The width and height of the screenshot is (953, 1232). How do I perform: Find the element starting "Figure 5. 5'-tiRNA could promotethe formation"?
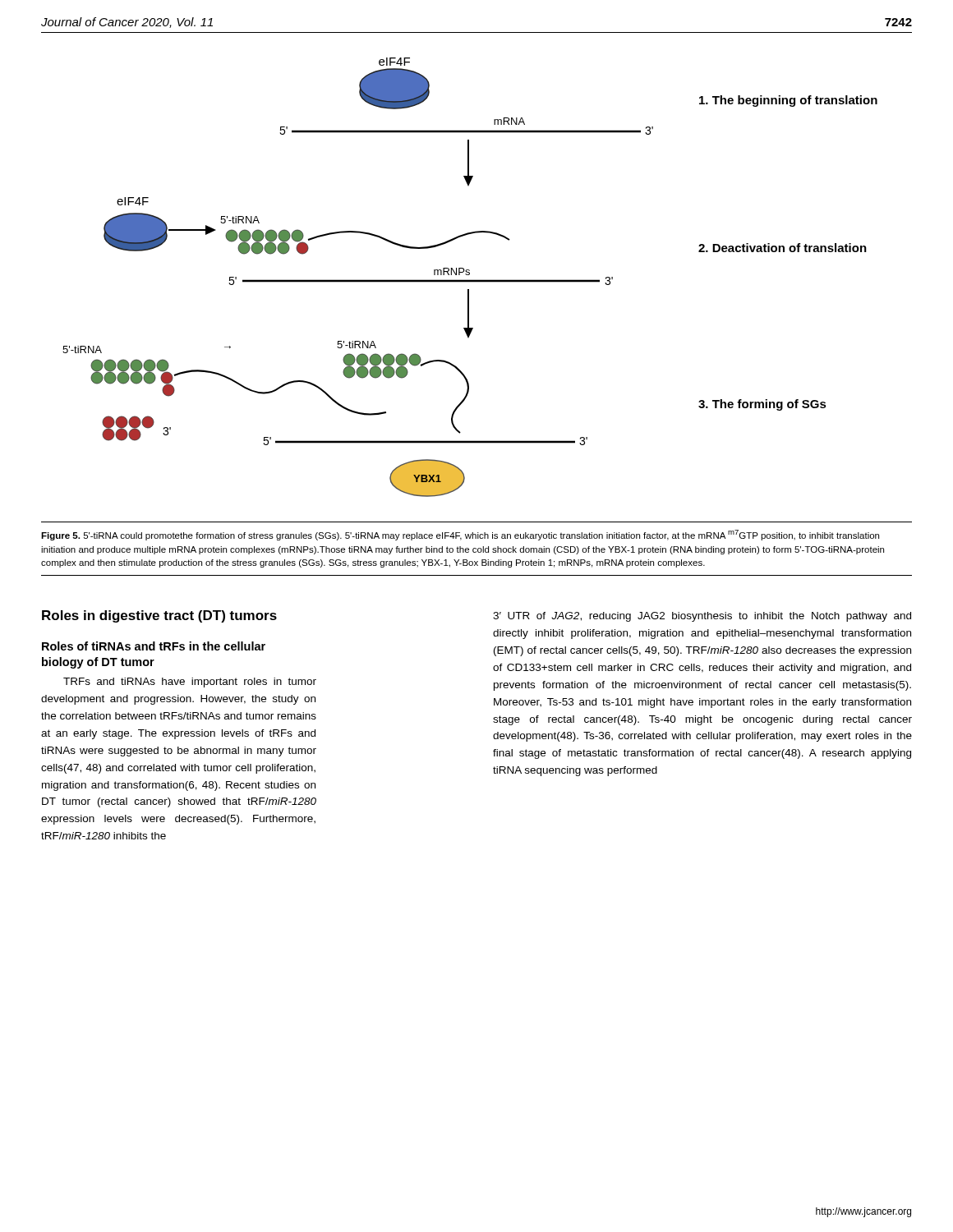[x=463, y=548]
